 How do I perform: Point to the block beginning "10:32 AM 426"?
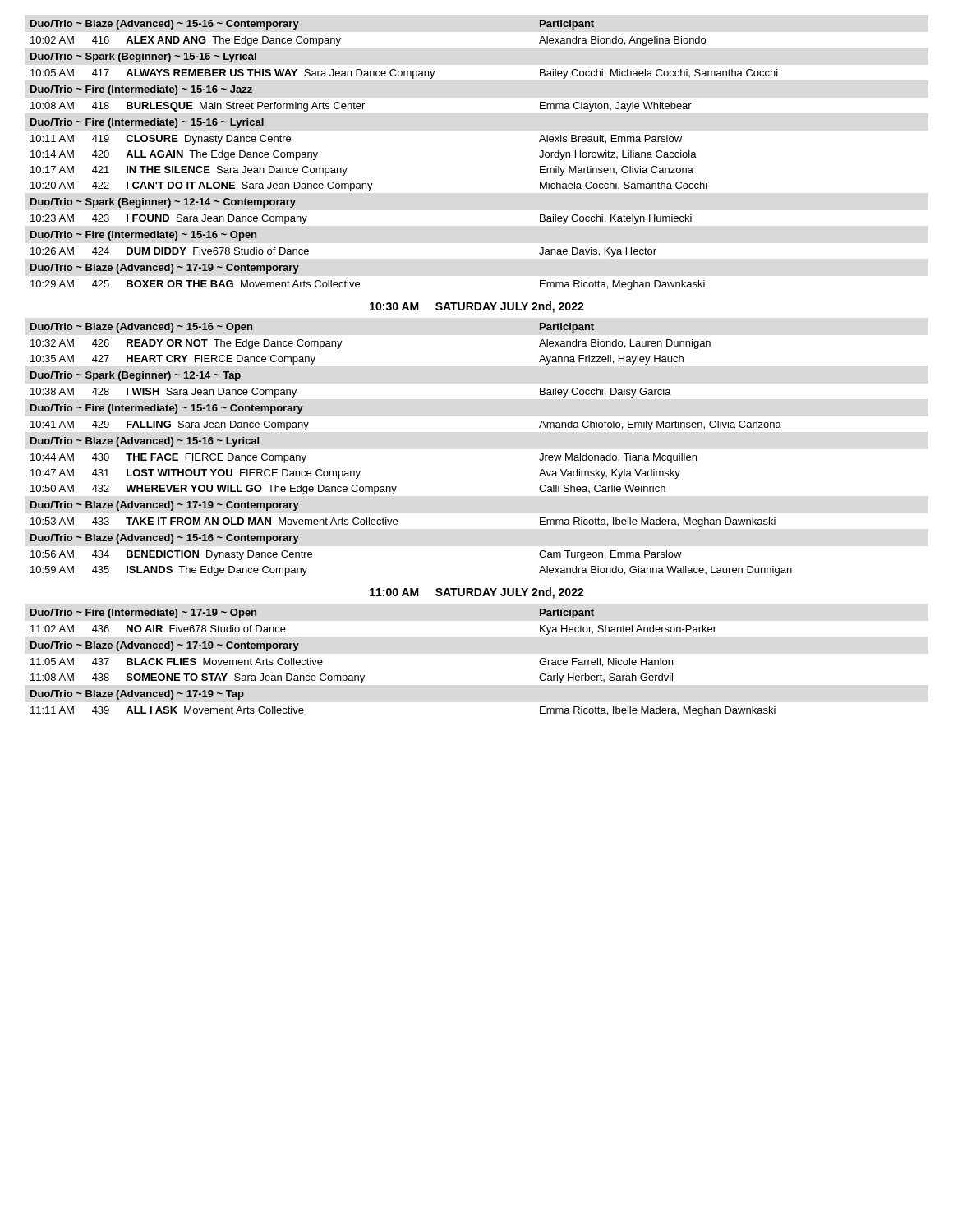[x=53, y=344]
